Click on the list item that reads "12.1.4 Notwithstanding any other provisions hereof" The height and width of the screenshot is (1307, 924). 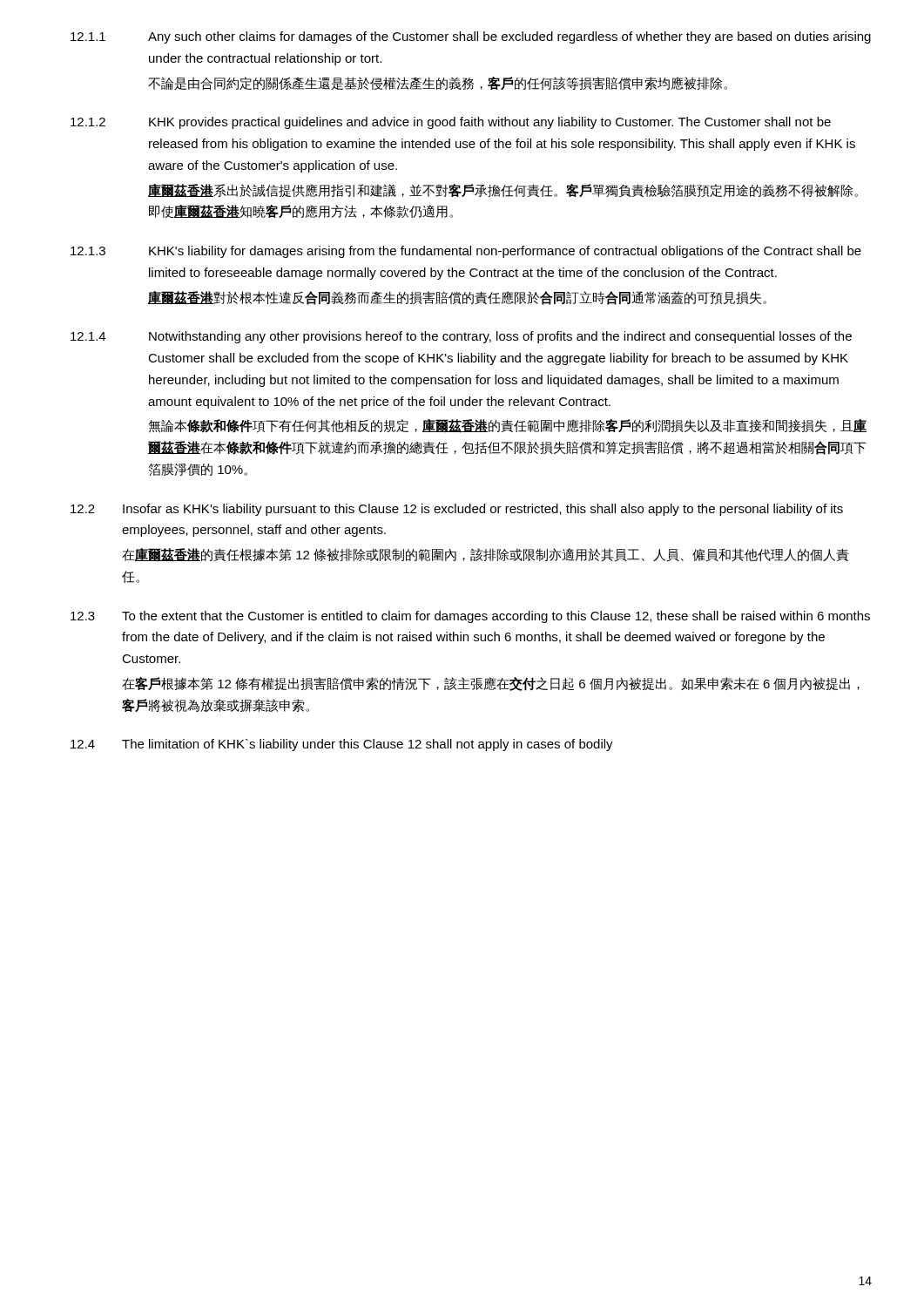[471, 403]
